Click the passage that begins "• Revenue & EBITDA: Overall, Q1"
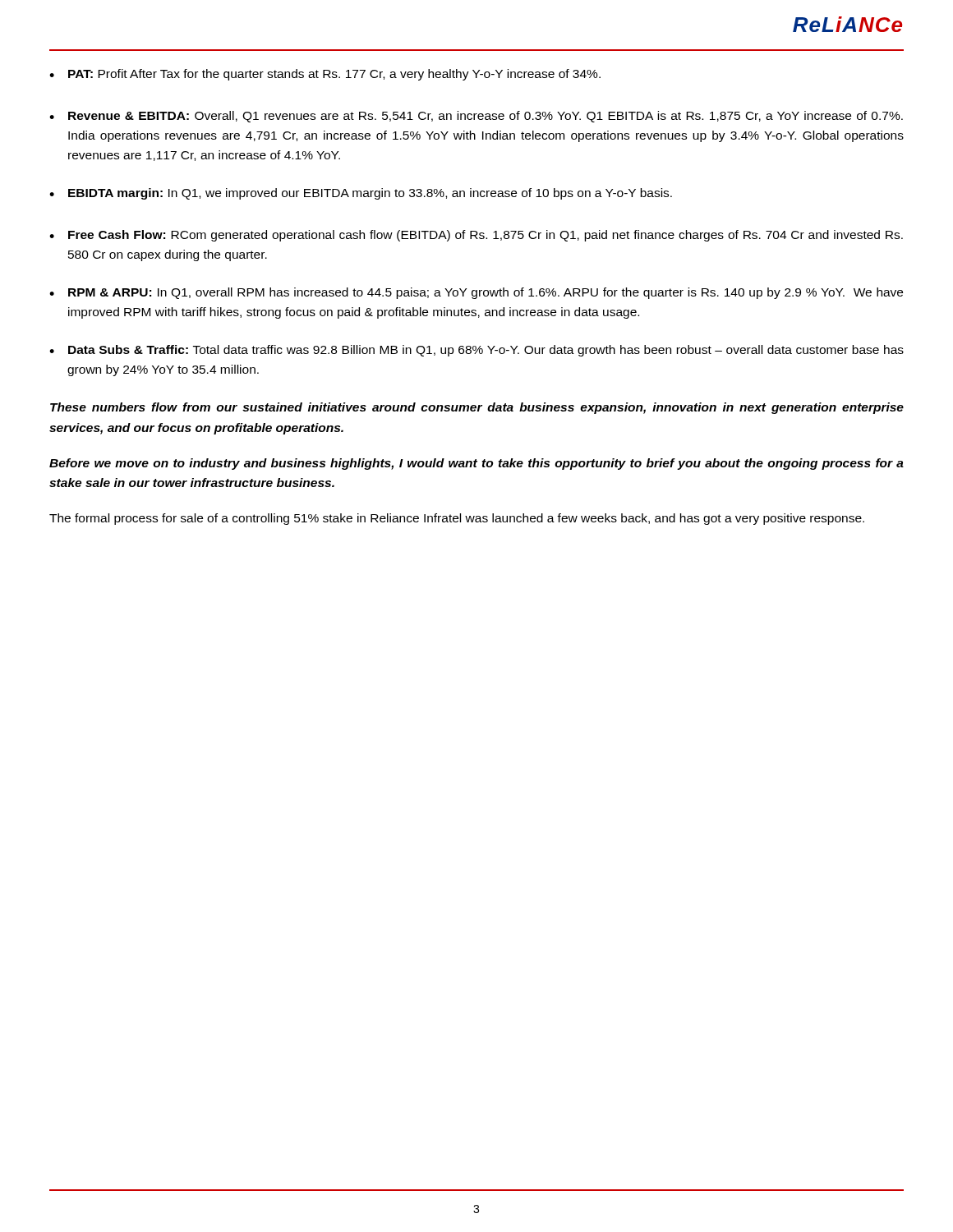This screenshot has width=953, height=1232. pyautogui.click(x=476, y=135)
